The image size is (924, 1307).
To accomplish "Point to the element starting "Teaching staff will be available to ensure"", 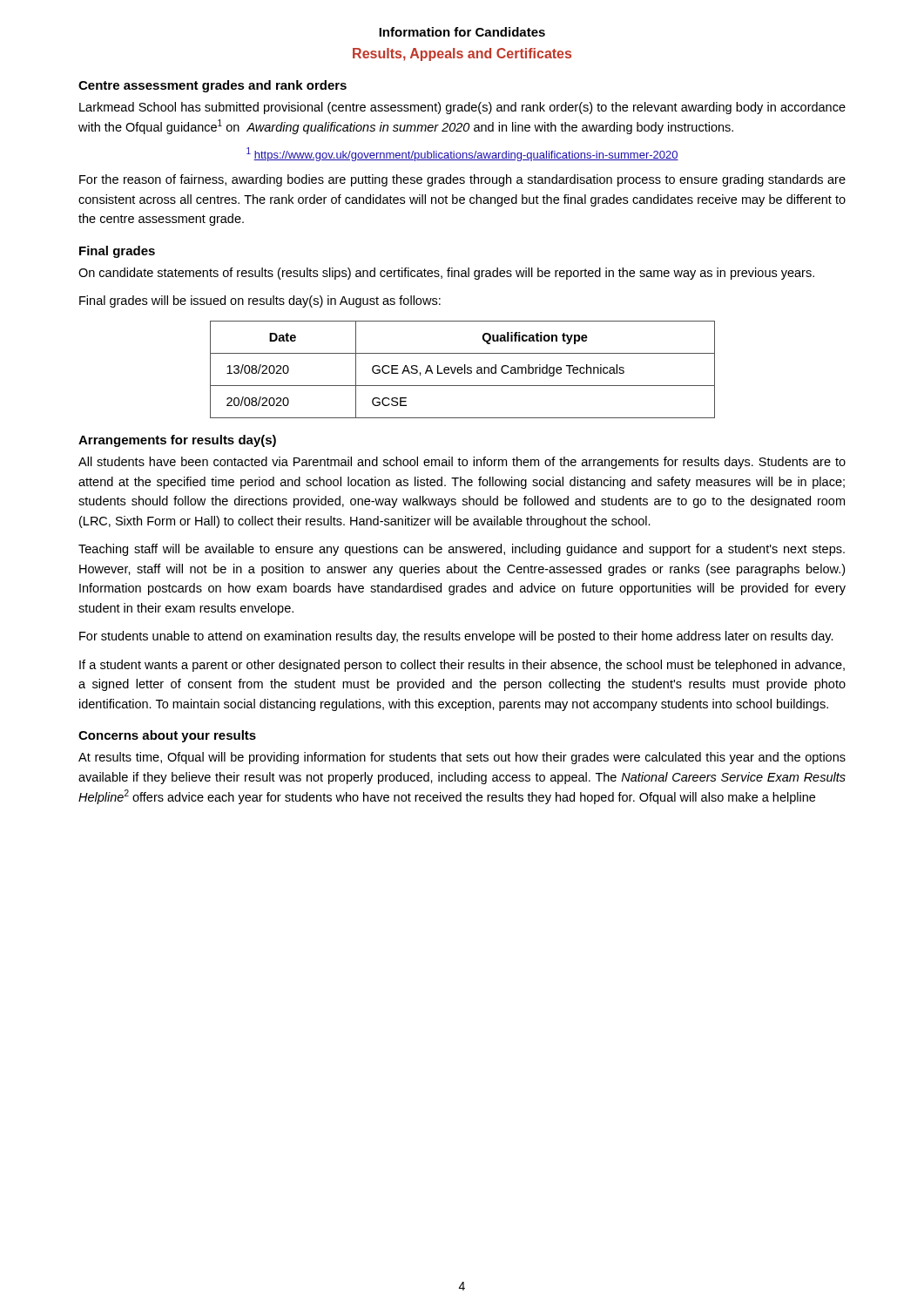I will tap(462, 579).
